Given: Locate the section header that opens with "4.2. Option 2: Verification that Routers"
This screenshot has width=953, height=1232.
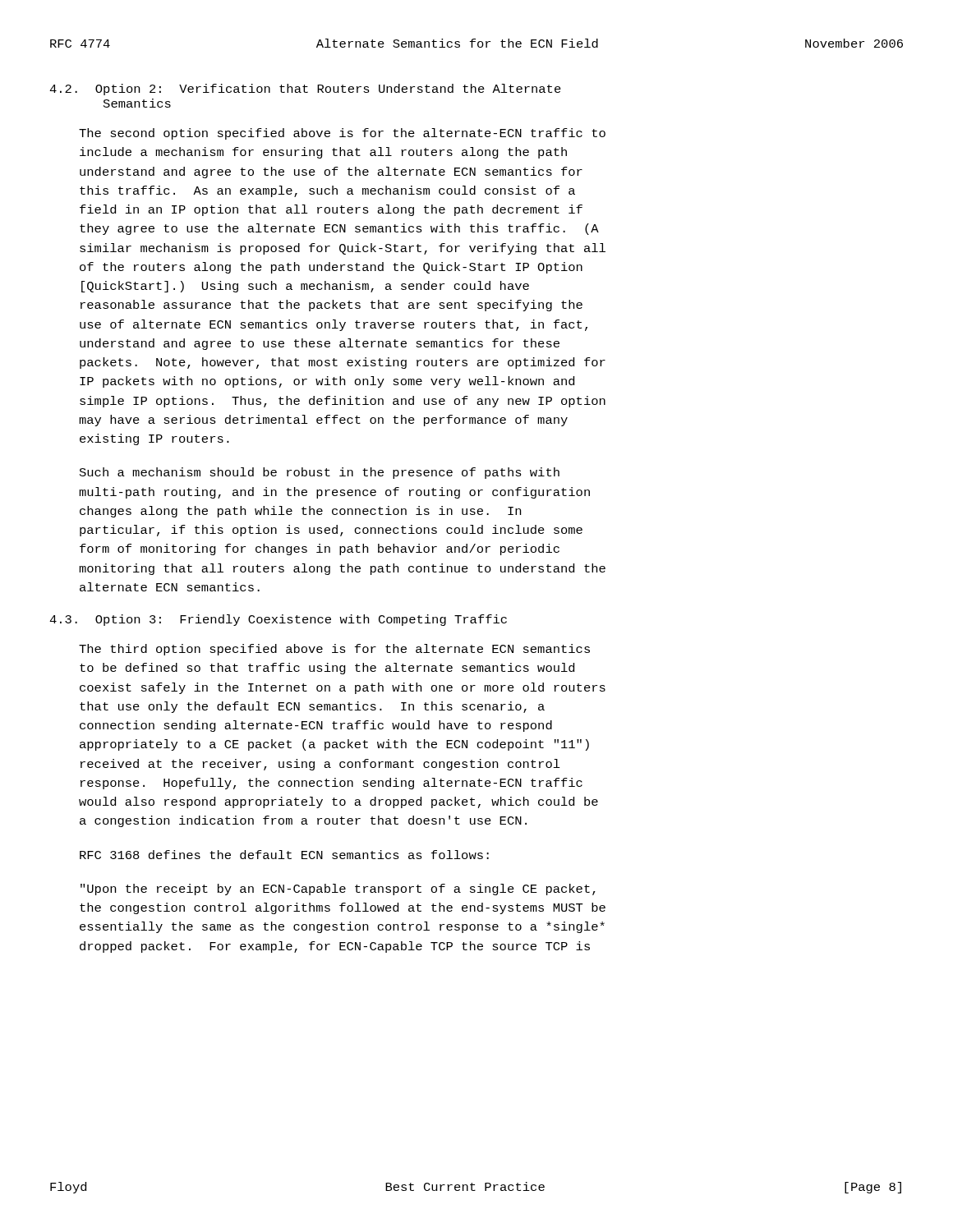Looking at the screenshot, I should (476, 97).
